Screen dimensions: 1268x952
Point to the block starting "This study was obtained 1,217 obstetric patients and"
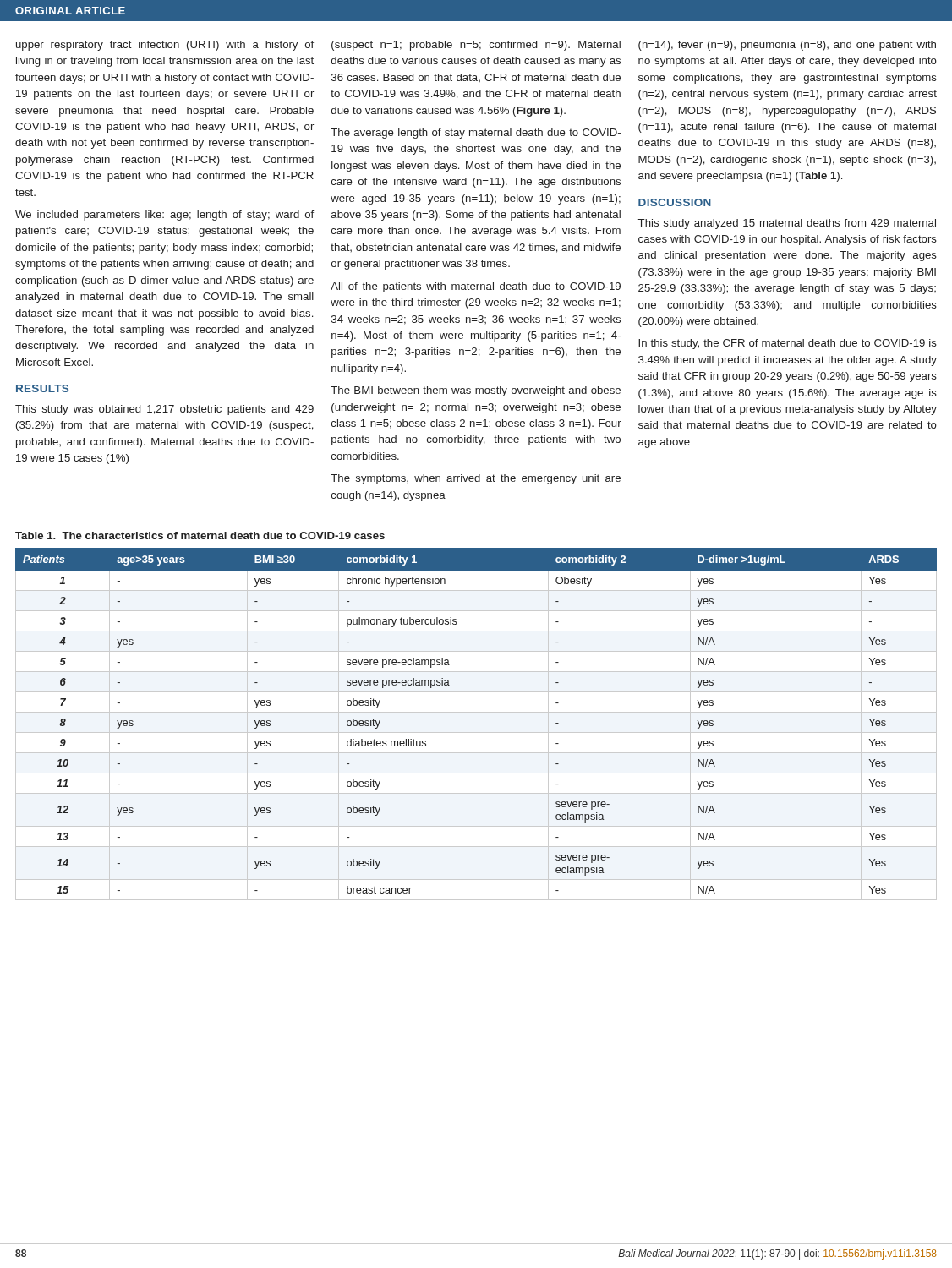pyautogui.click(x=165, y=433)
